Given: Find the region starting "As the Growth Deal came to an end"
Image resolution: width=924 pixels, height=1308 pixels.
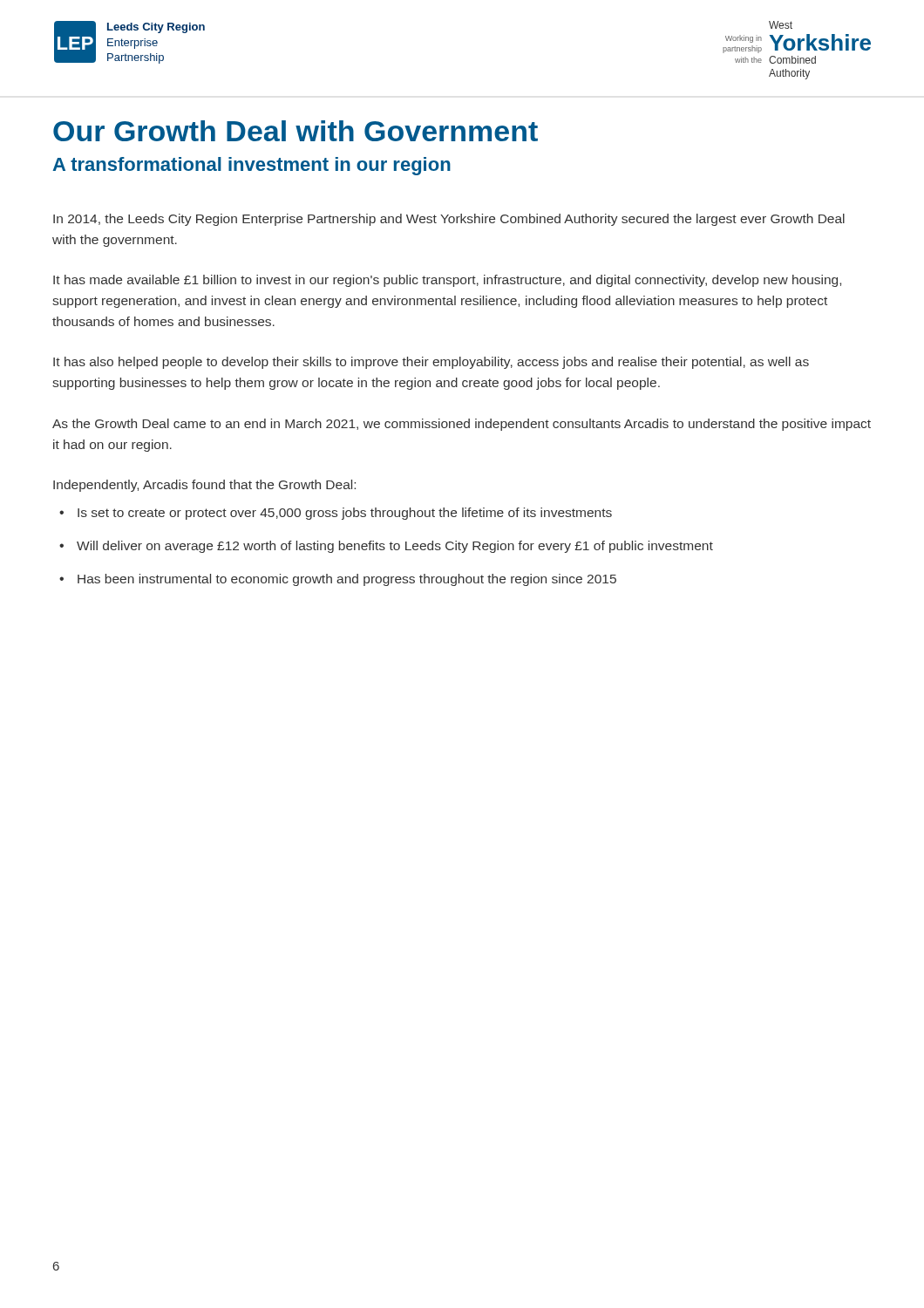Looking at the screenshot, I should click(x=462, y=433).
